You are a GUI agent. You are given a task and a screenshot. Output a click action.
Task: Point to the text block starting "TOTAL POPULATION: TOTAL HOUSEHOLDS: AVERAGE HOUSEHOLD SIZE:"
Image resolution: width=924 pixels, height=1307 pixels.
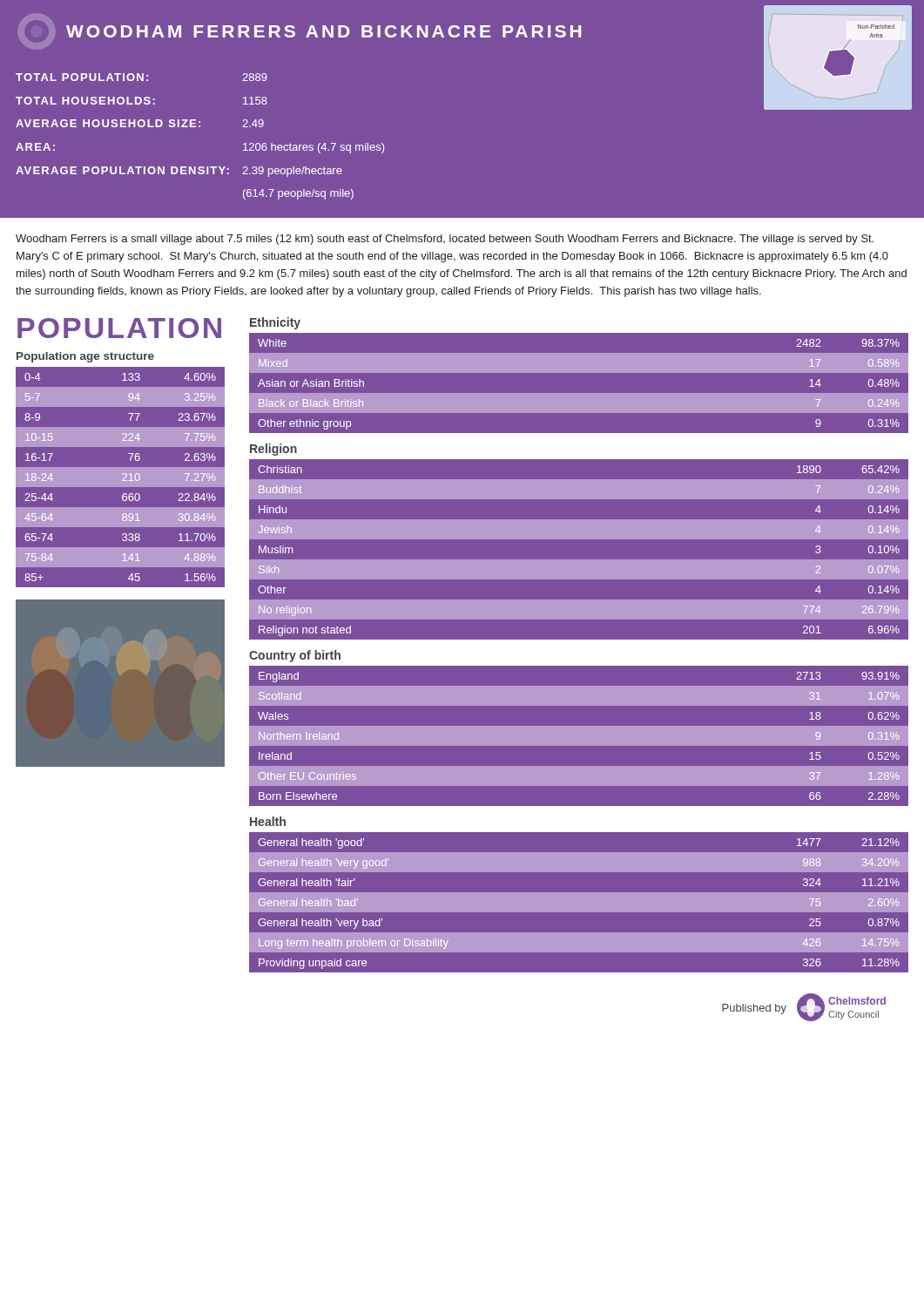coord(123,124)
